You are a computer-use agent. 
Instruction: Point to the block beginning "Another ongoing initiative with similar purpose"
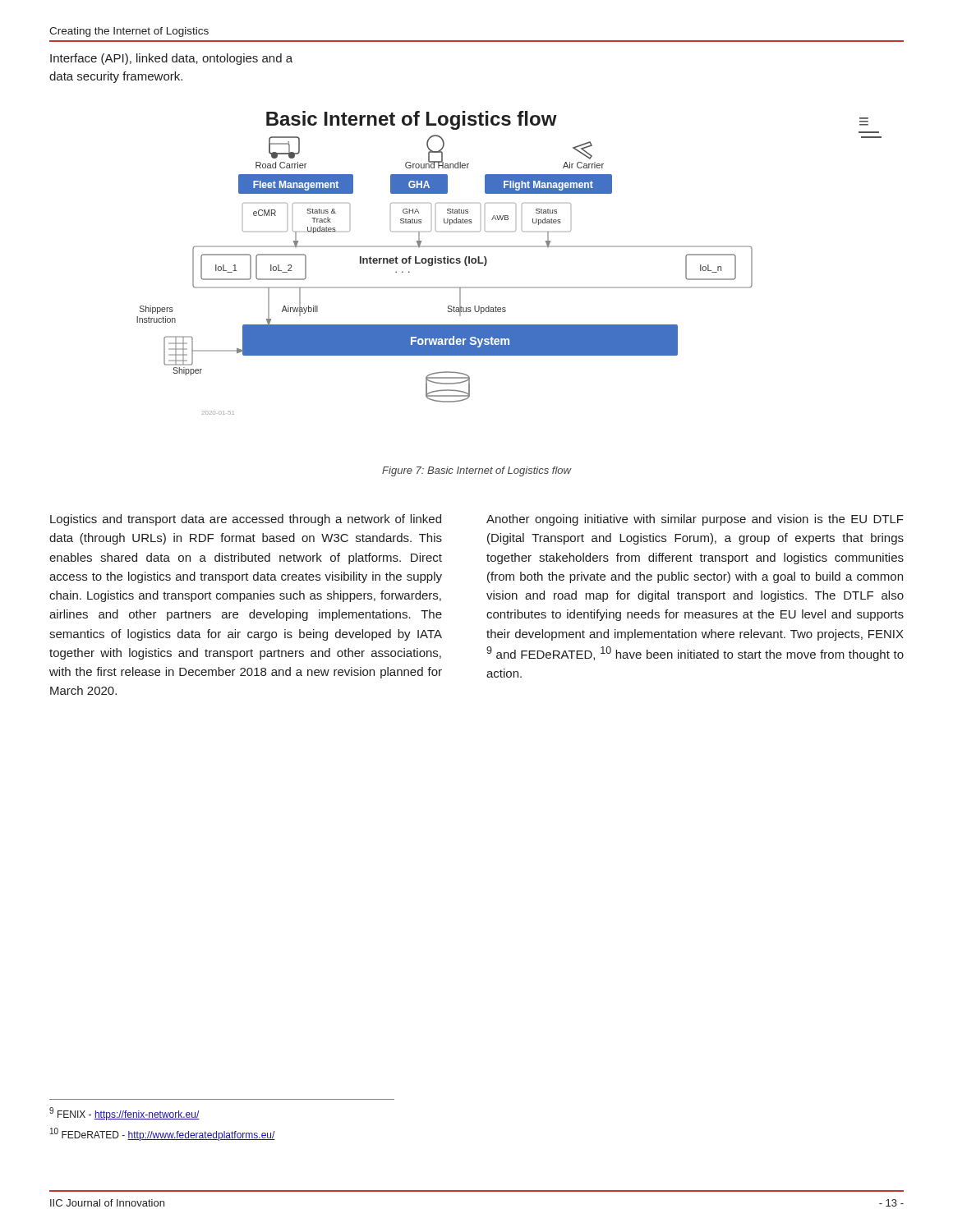695,596
